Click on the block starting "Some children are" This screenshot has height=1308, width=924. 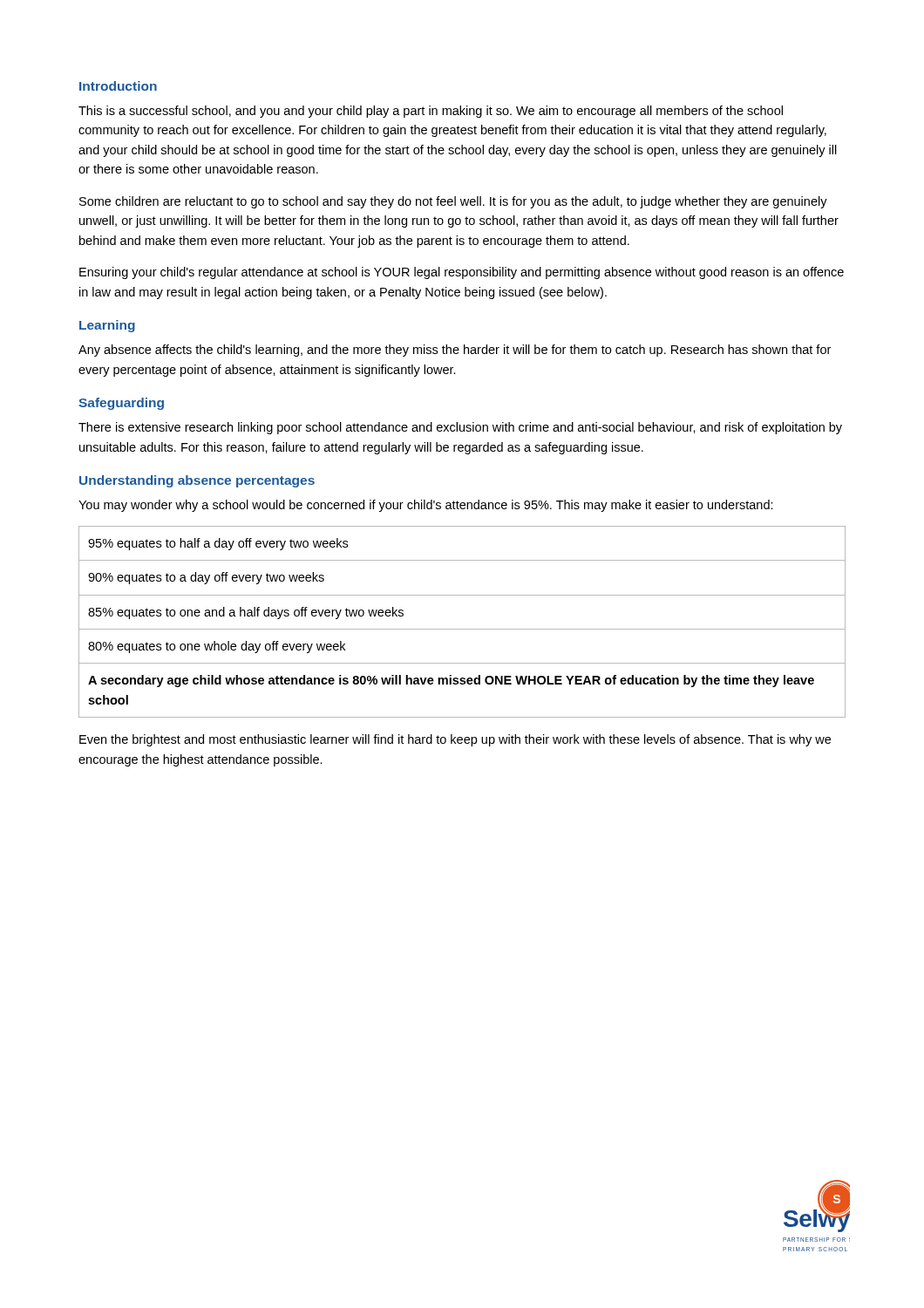coord(458,221)
